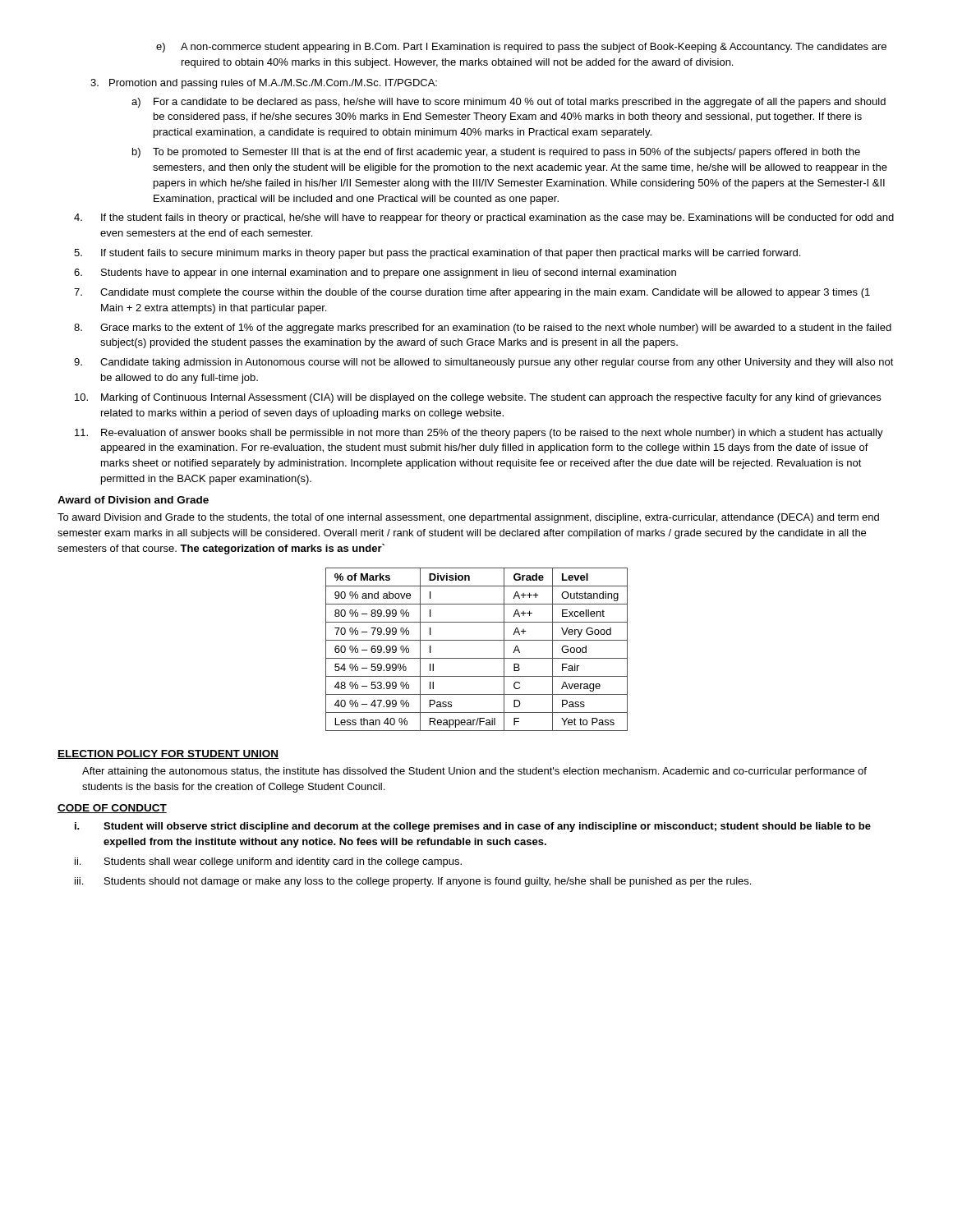Screen dimensions: 1232x953
Task: Locate the passage starting "a) For a candidate to"
Action: tap(513, 117)
